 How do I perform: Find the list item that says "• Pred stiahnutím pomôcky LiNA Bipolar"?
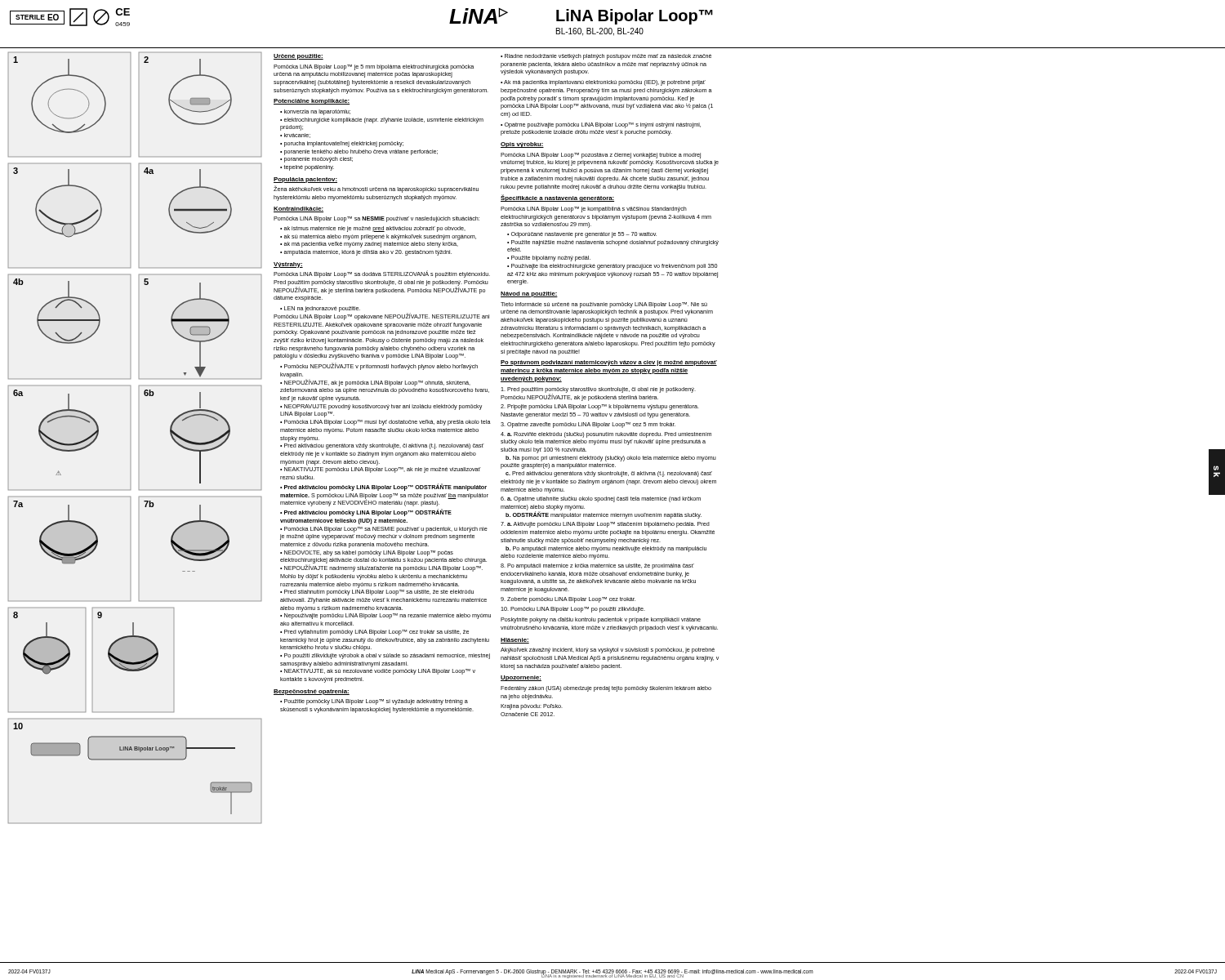pos(384,600)
